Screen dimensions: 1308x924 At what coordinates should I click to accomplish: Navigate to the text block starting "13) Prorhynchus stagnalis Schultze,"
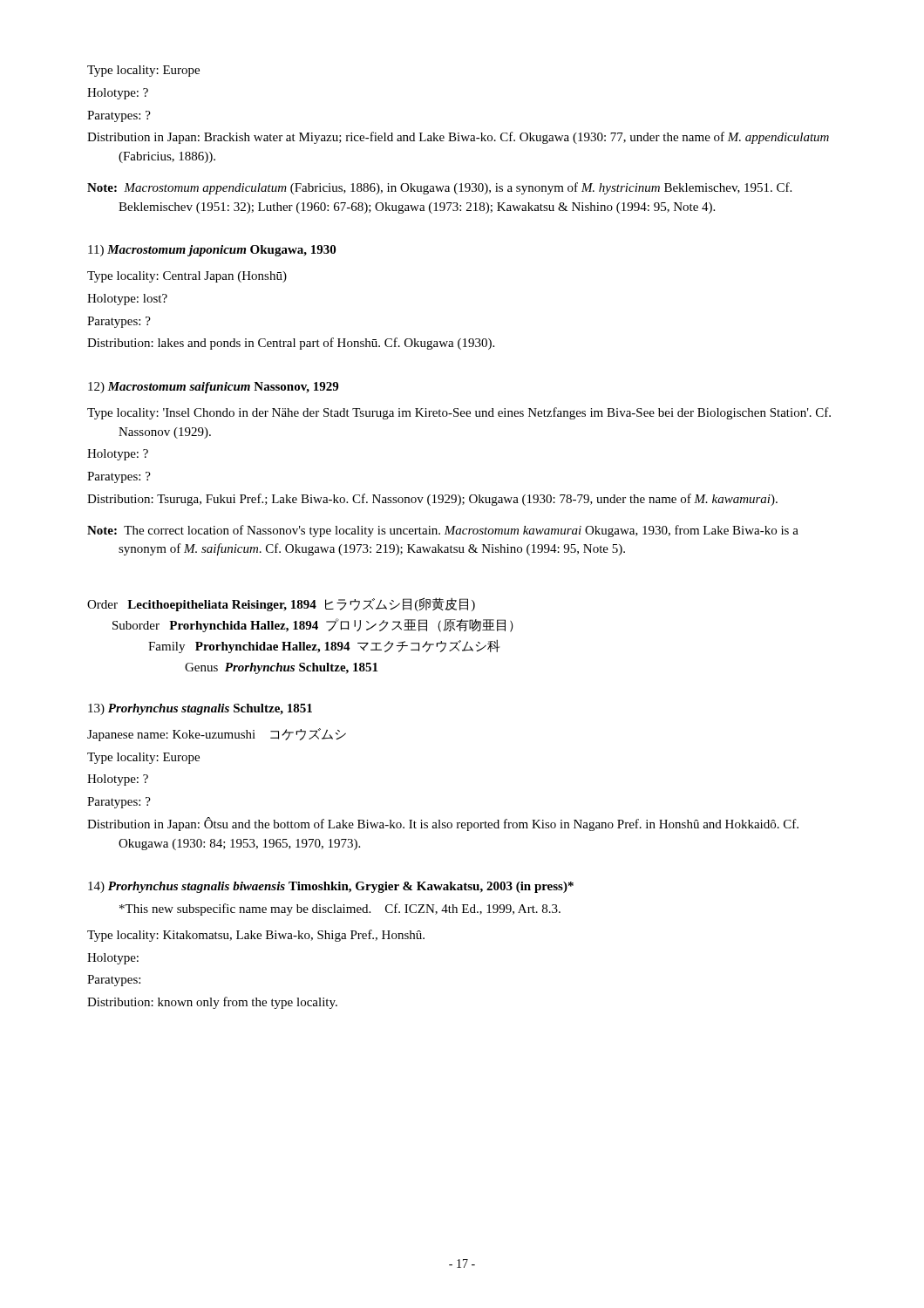(200, 708)
